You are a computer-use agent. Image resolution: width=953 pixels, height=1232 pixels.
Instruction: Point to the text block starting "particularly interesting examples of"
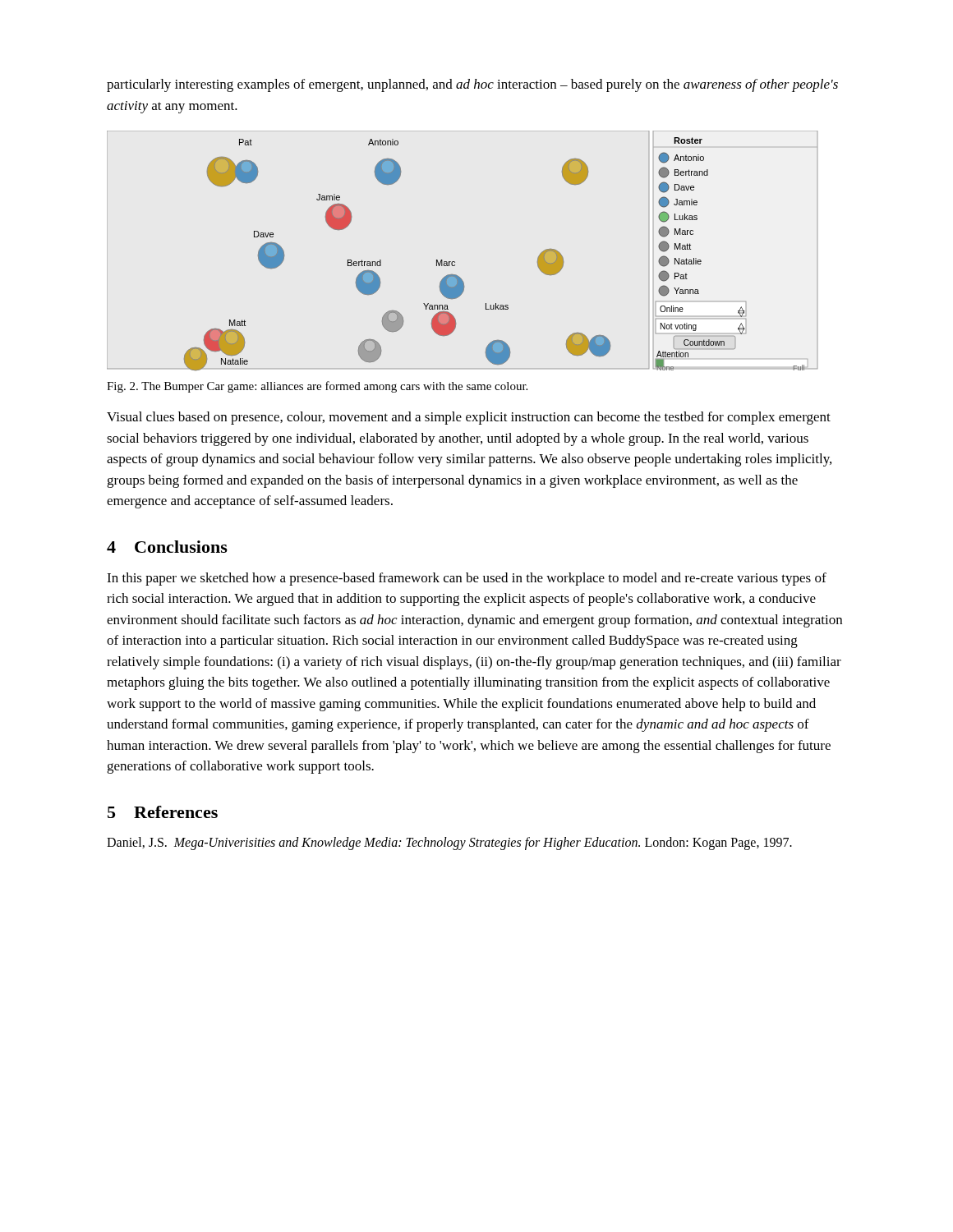(x=472, y=95)
